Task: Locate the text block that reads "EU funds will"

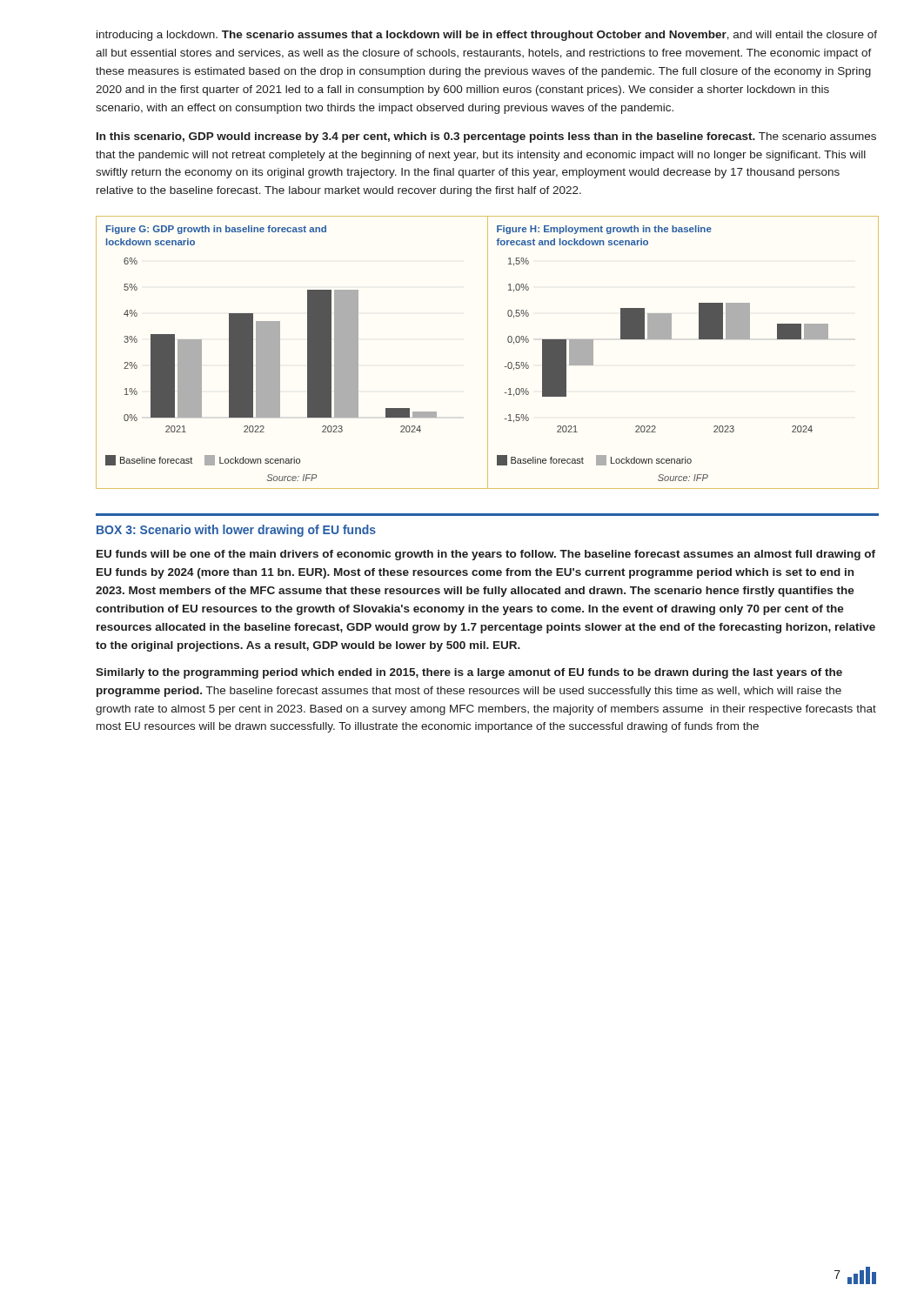Action: 486,599
